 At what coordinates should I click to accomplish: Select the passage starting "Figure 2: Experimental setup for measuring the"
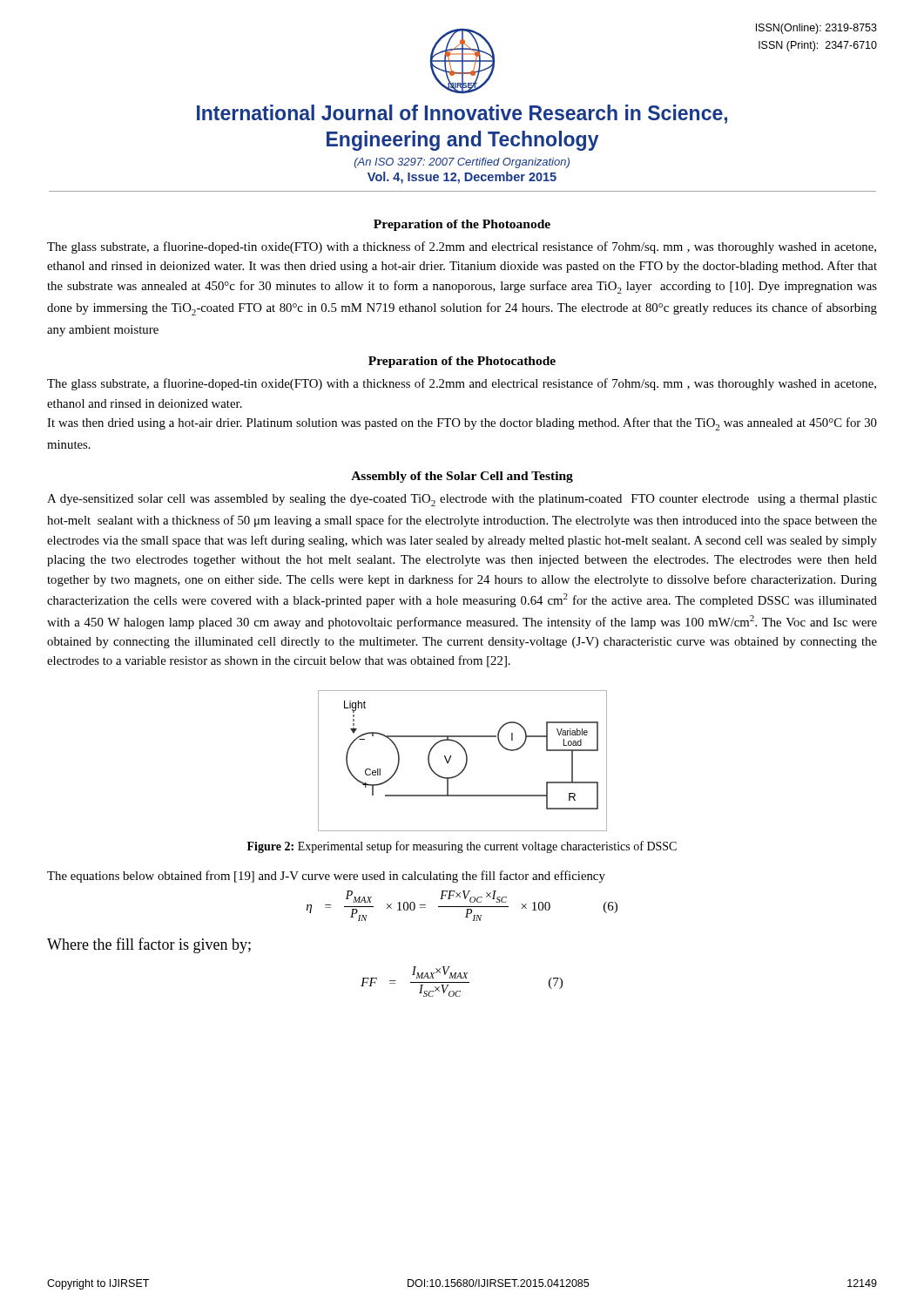462,846
